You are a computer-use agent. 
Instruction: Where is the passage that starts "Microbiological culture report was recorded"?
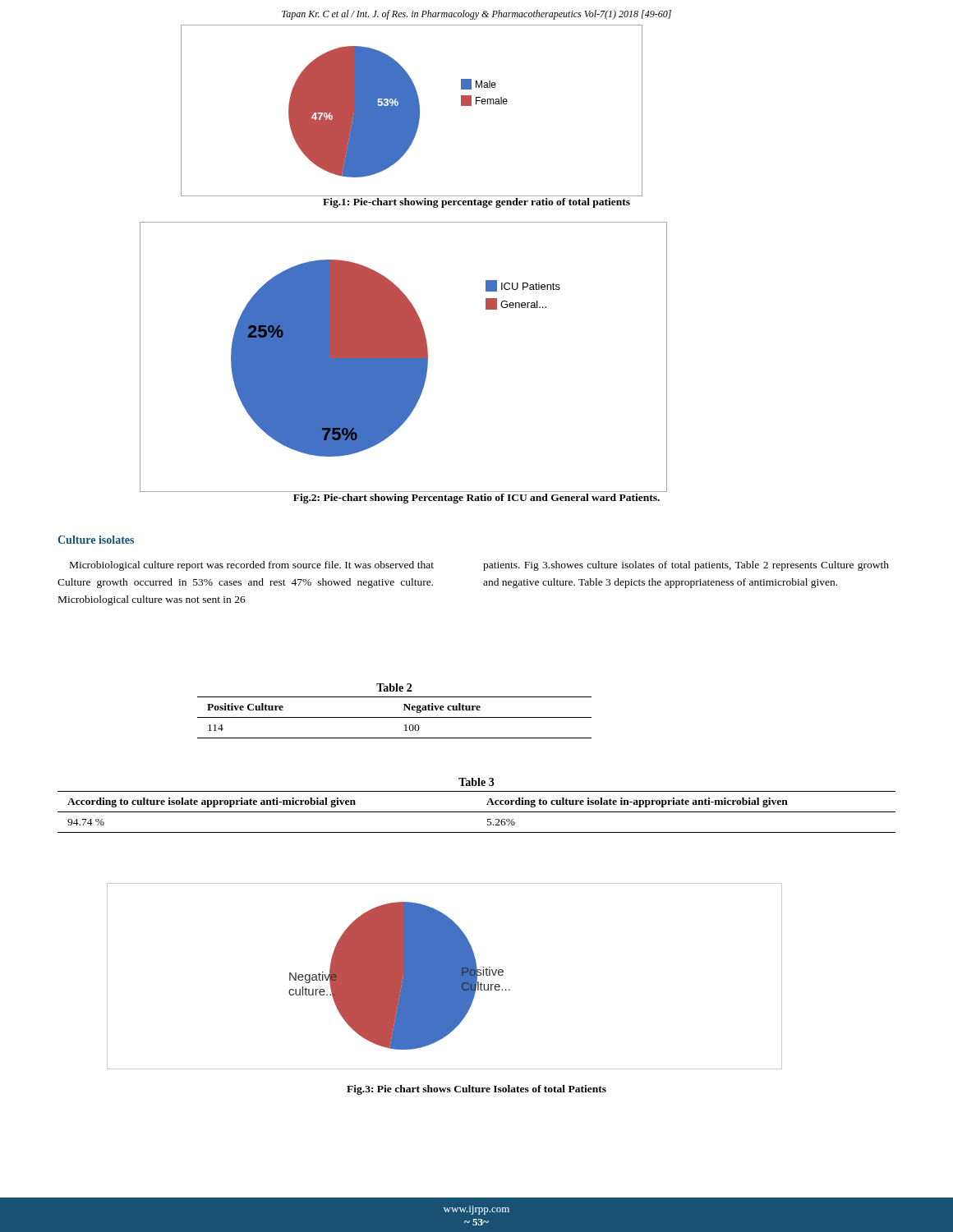[x=246, y=582]
